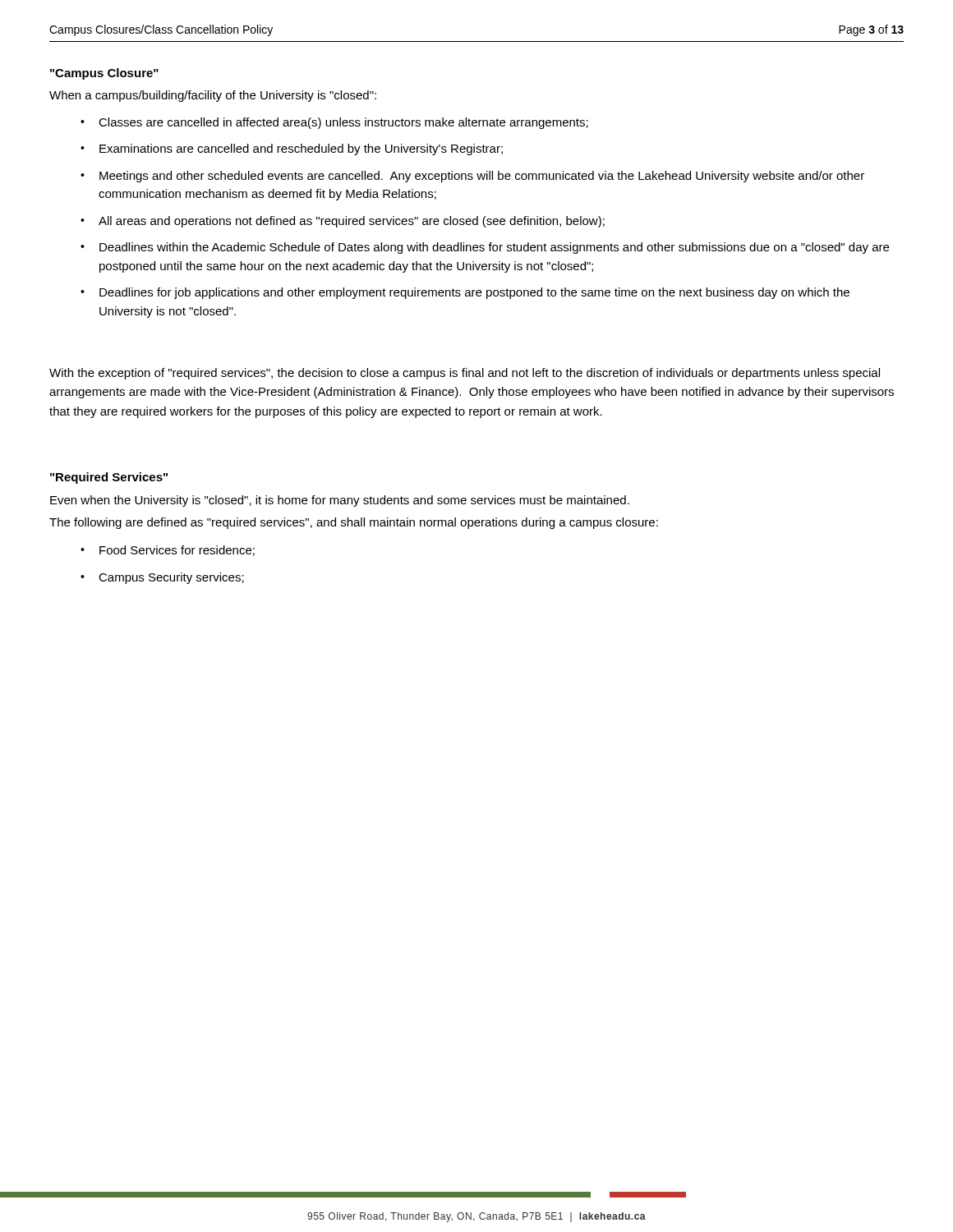
Task: Find the block on this page that starts "• Meetings and other scheduled events are cancelled."
Action: [492, 185]
